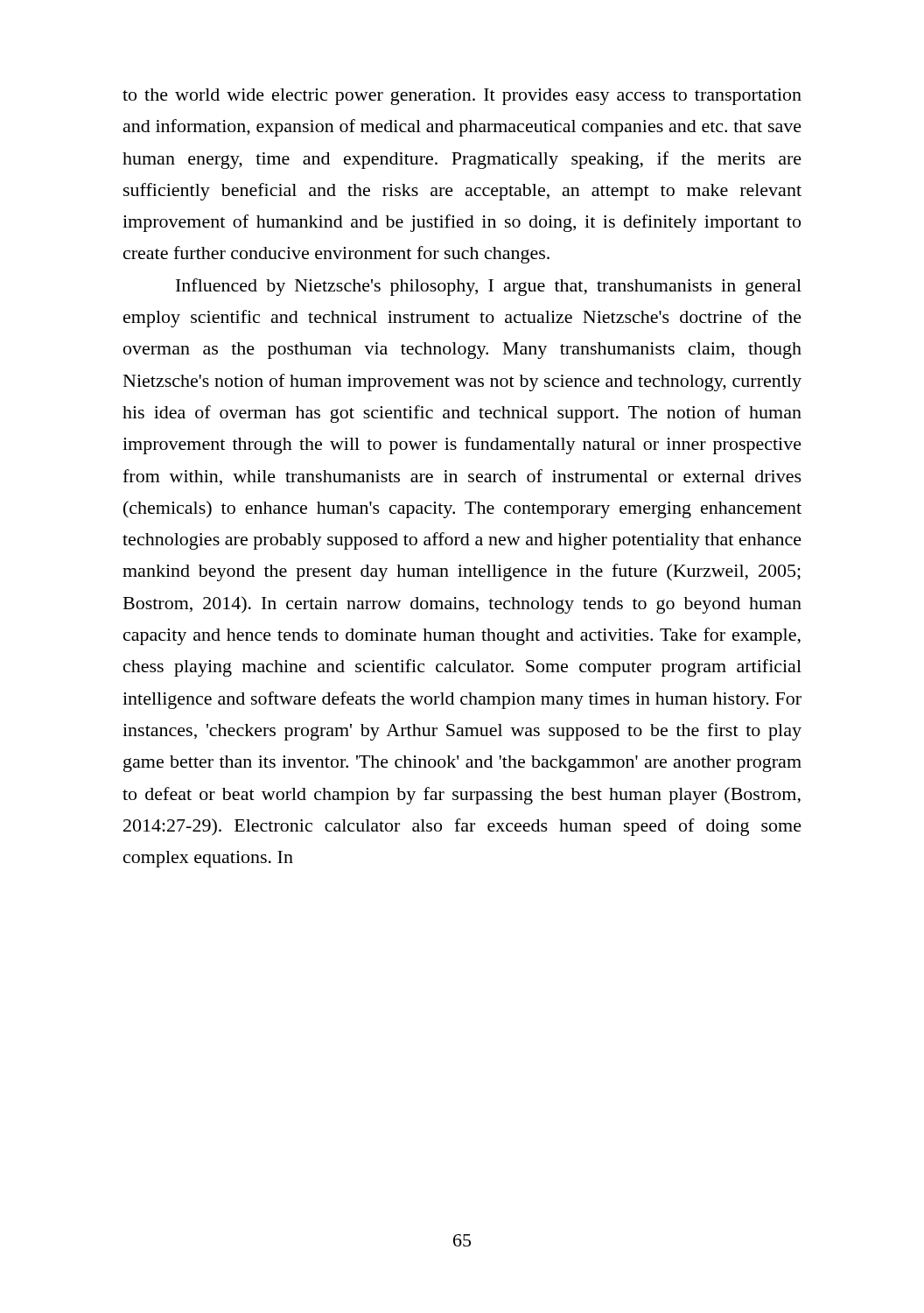
Task: Locate the block of text that opens with "Influenced by Nietzsche's philosophy, I argue that, transhumanists"
Action: click(x=462, y=571)
